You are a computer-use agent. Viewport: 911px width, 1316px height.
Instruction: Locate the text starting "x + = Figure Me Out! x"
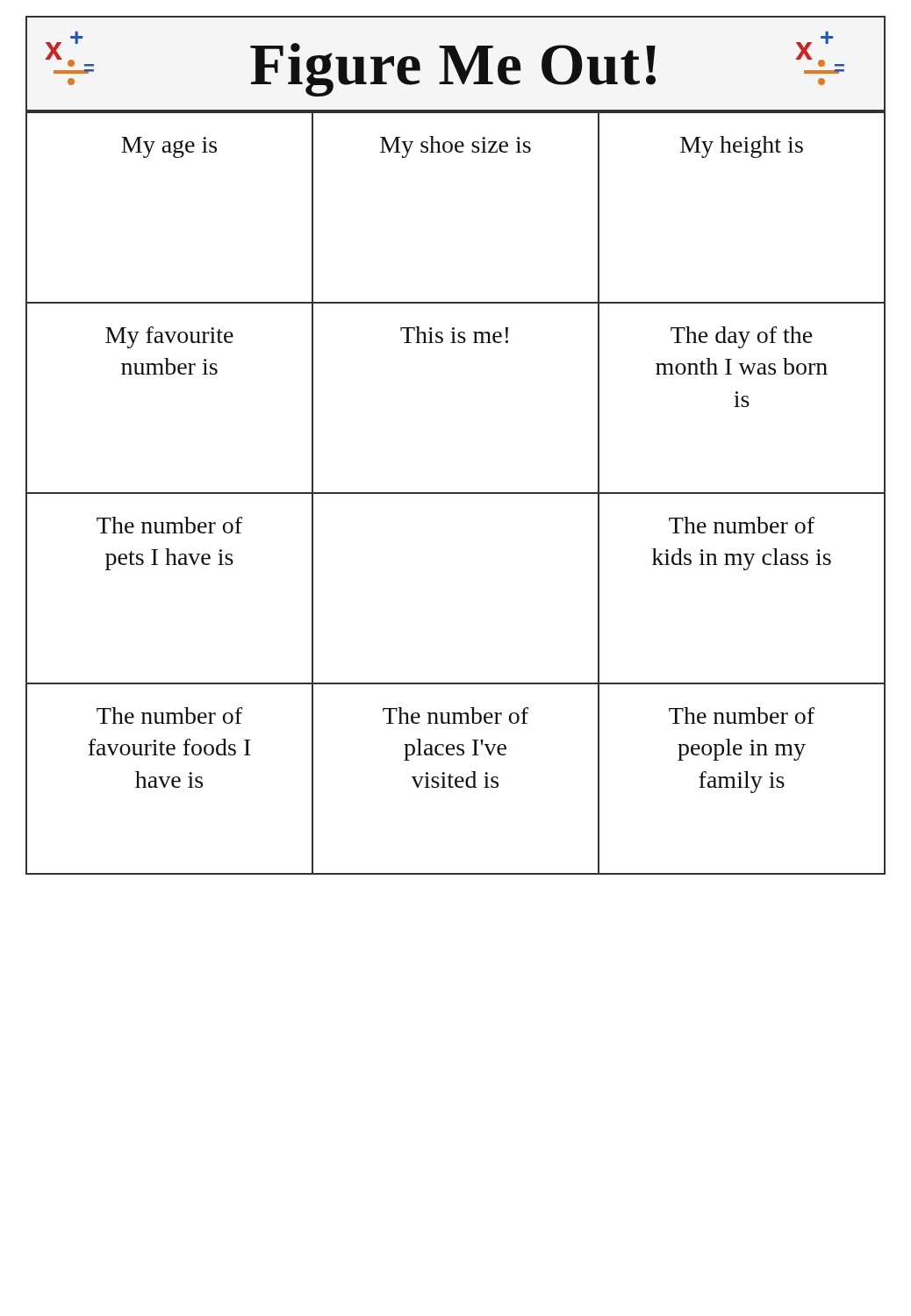pyautogui.click(x=456, y=62)
